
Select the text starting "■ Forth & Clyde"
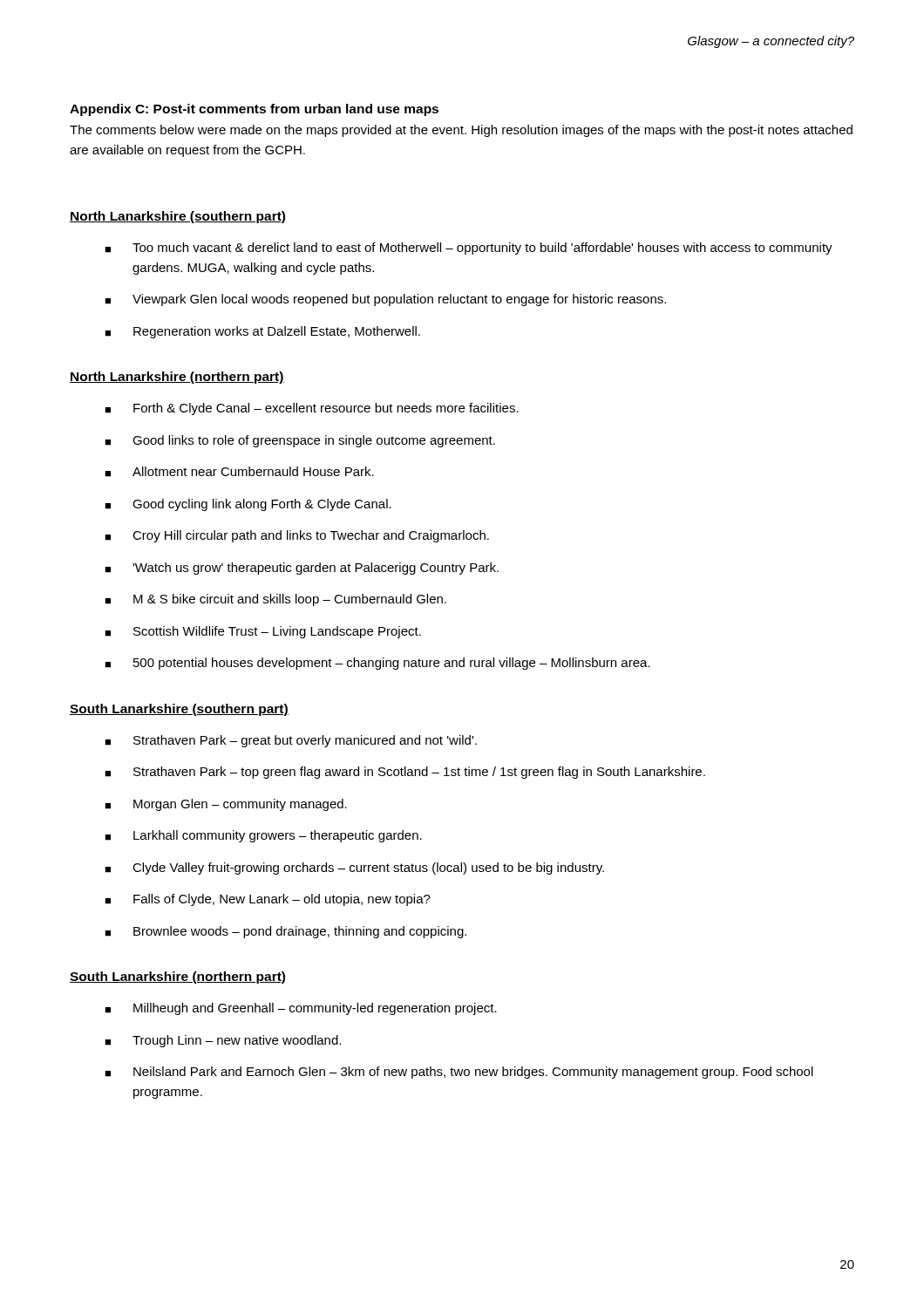[x=479, y=408]
